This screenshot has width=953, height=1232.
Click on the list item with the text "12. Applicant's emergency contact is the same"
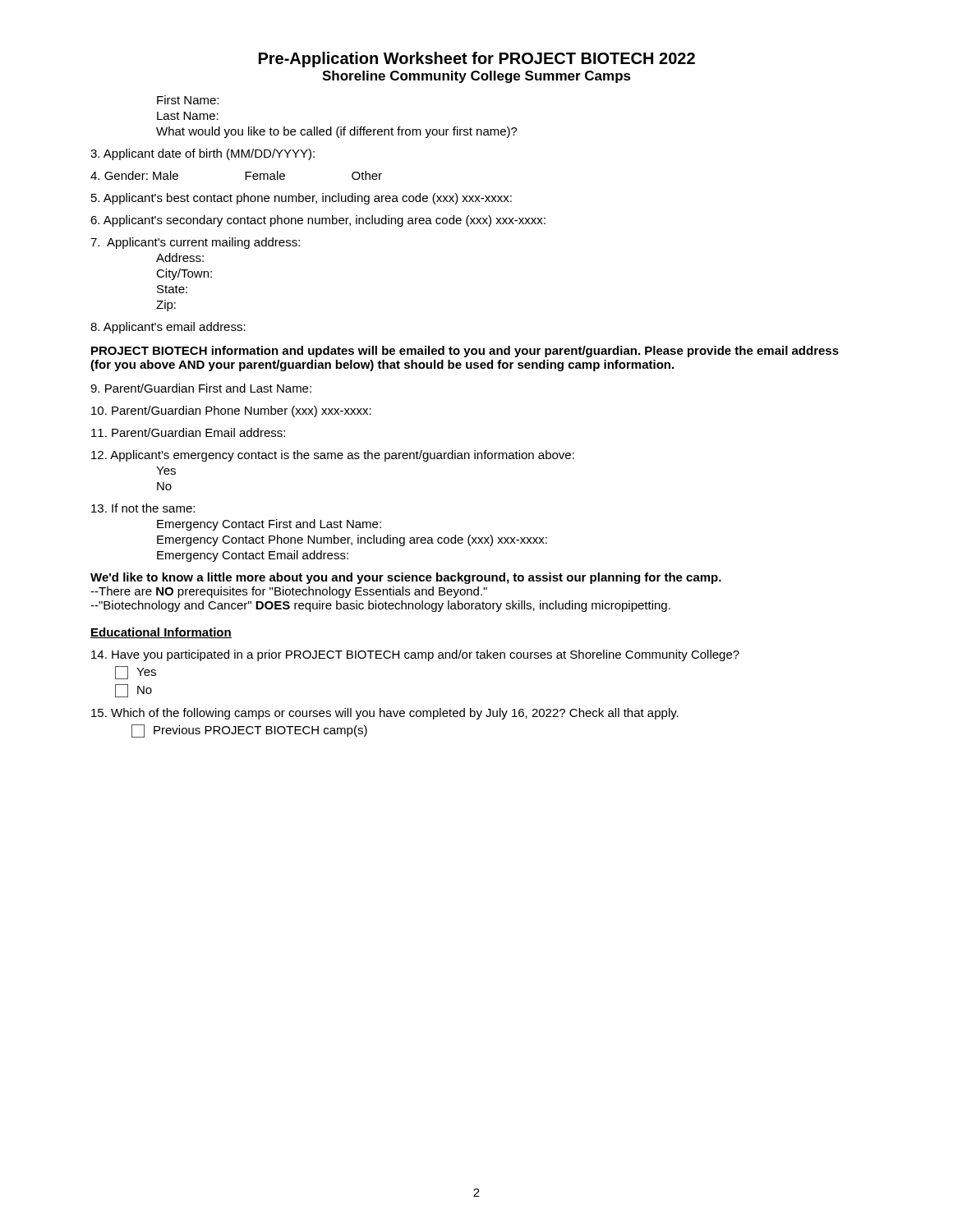[476, 470]
